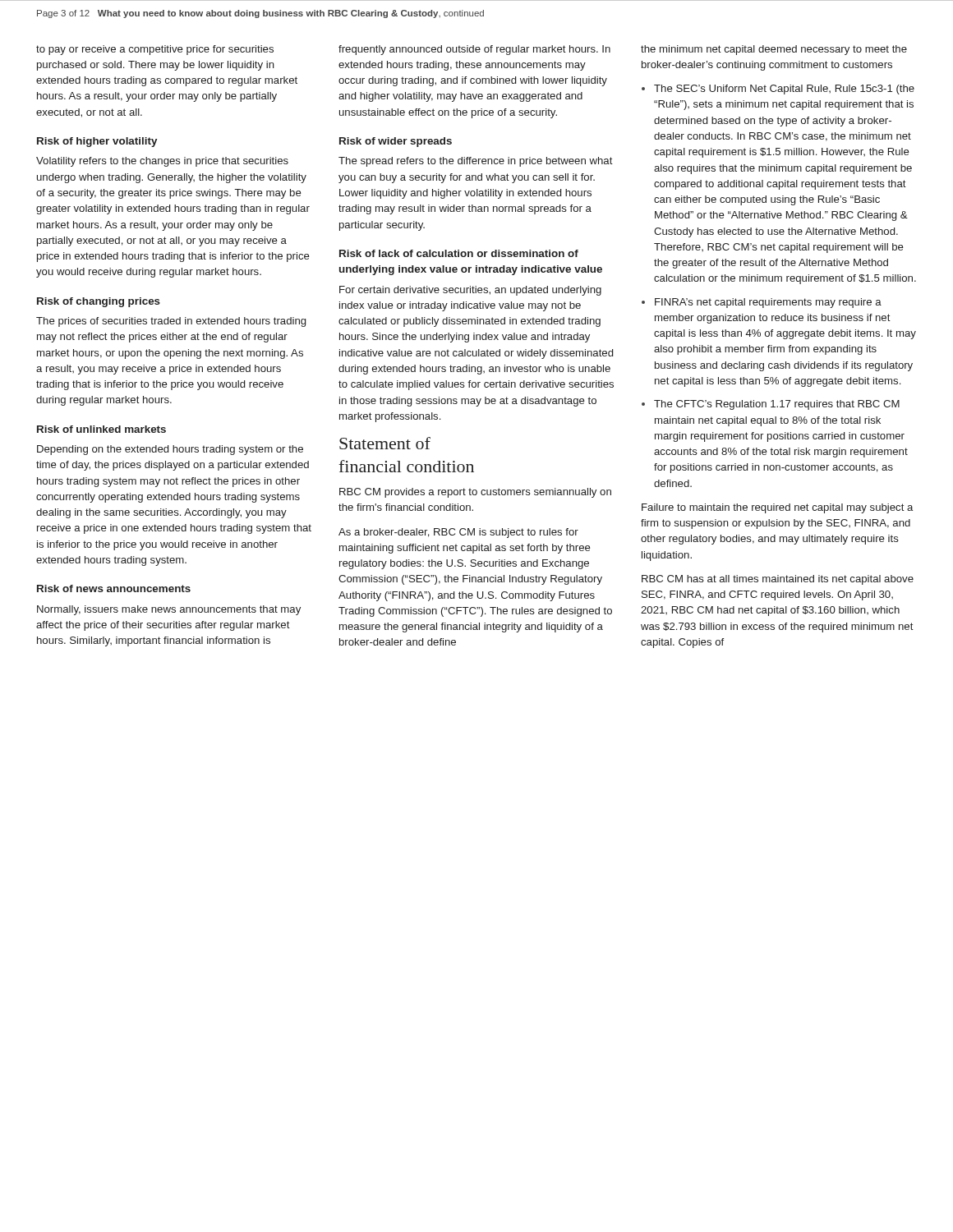Viewport: 953px width, 1232px height.
Task: Select the region starting "For certain derivative securities, an updated underlying"
Action: click(476, 353)
